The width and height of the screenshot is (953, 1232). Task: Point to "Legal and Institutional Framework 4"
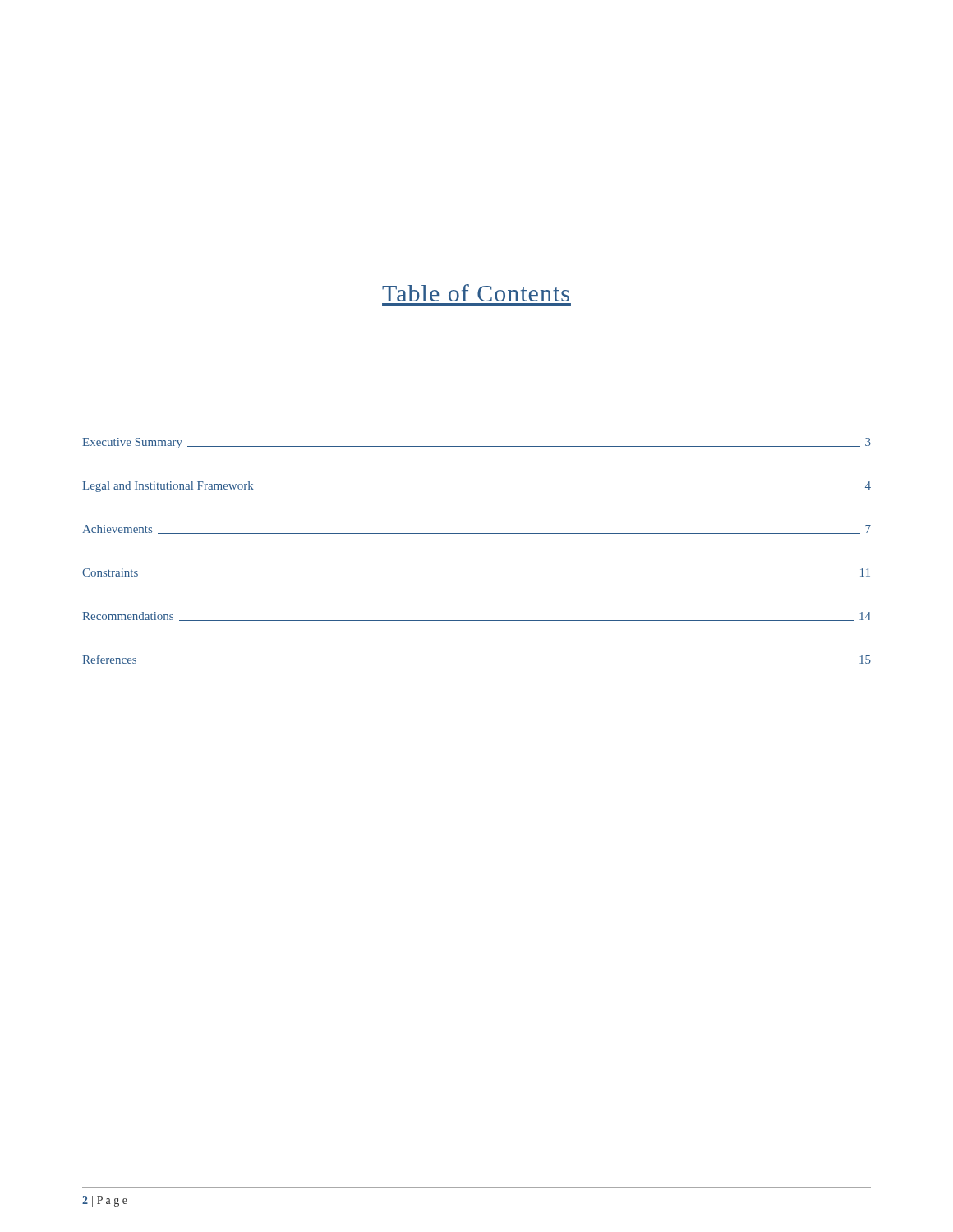pos(476,486)
